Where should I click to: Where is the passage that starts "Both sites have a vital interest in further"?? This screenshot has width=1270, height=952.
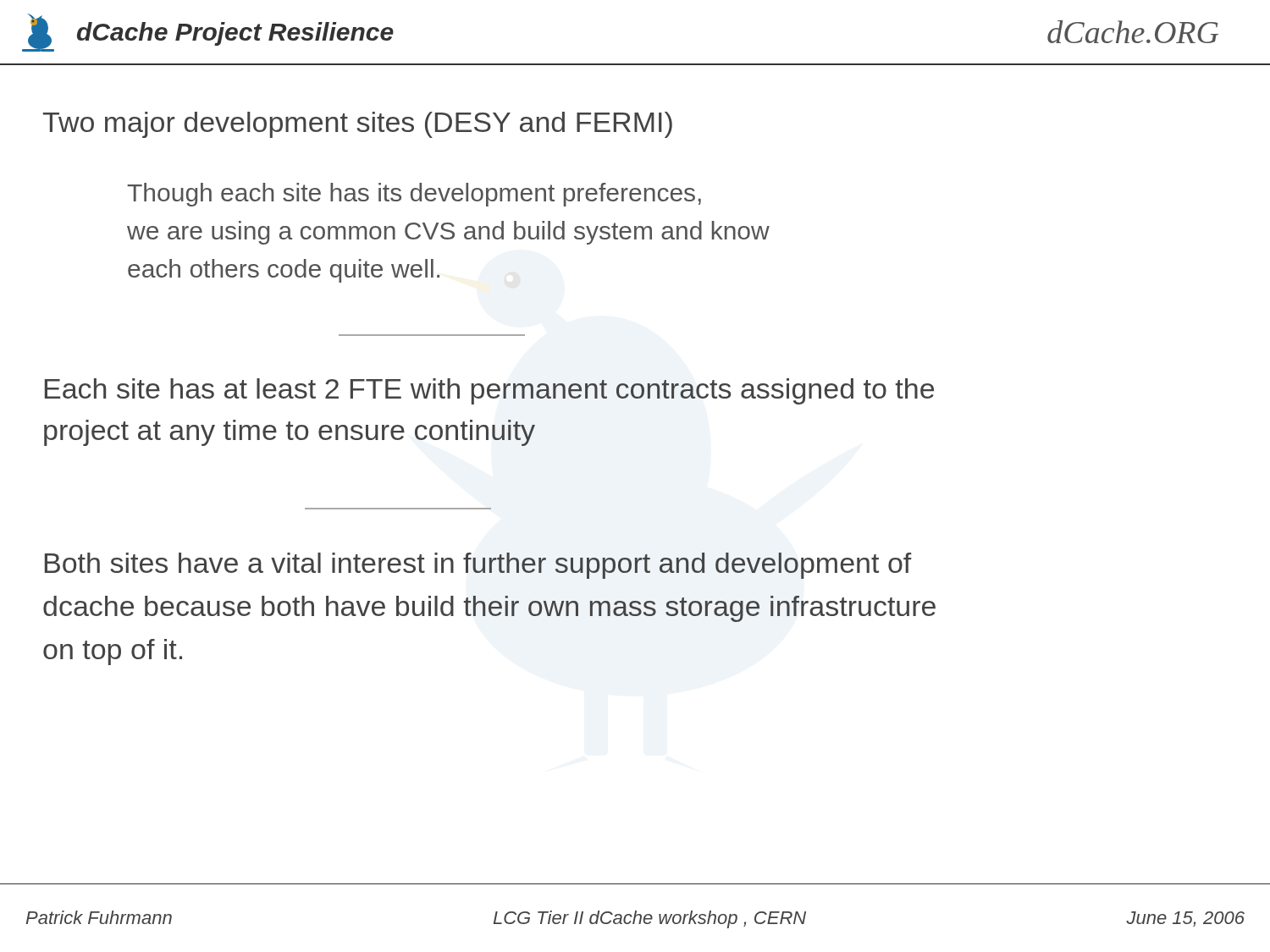490,606
